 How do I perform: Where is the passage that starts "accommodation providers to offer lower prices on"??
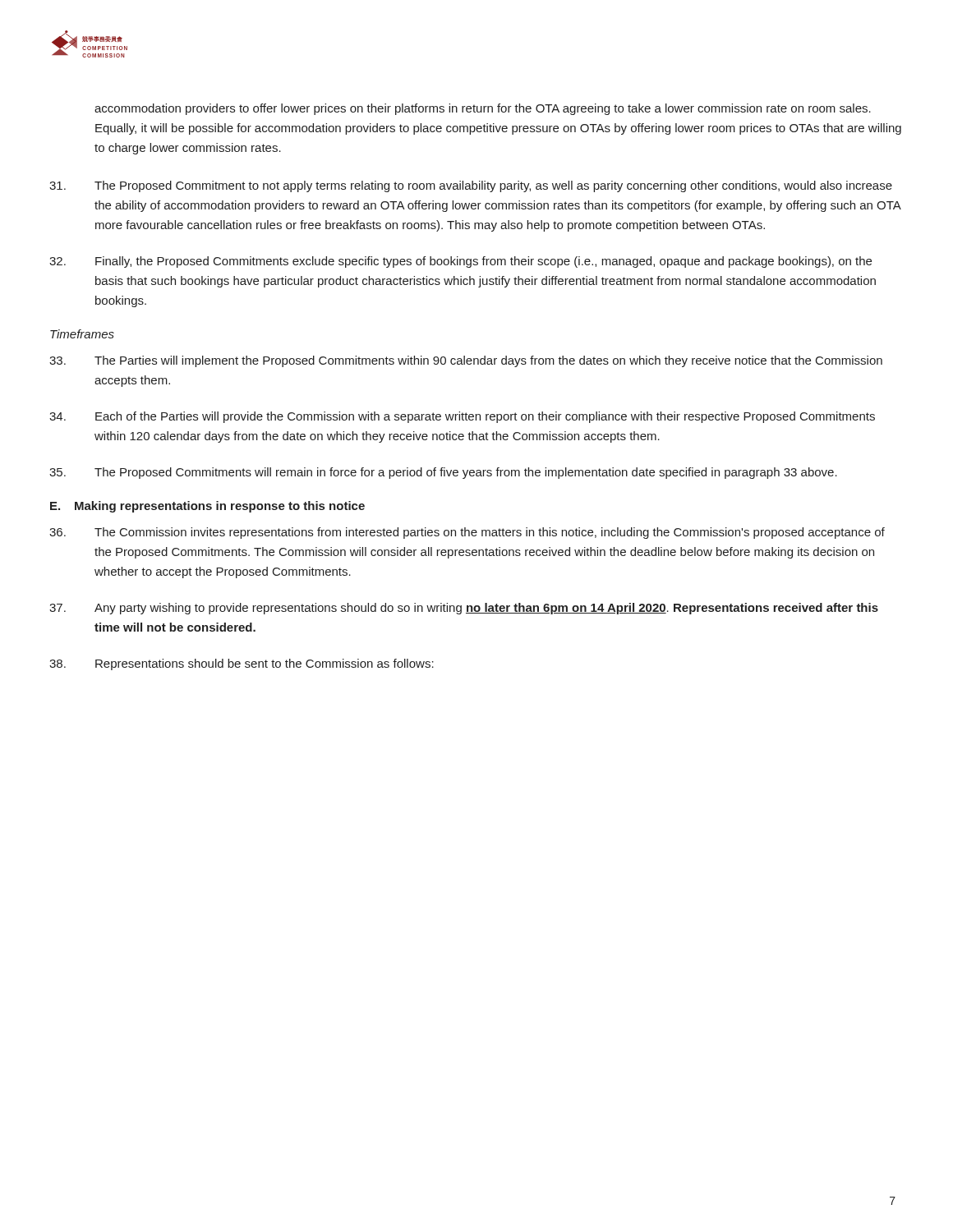coord(498,128)
